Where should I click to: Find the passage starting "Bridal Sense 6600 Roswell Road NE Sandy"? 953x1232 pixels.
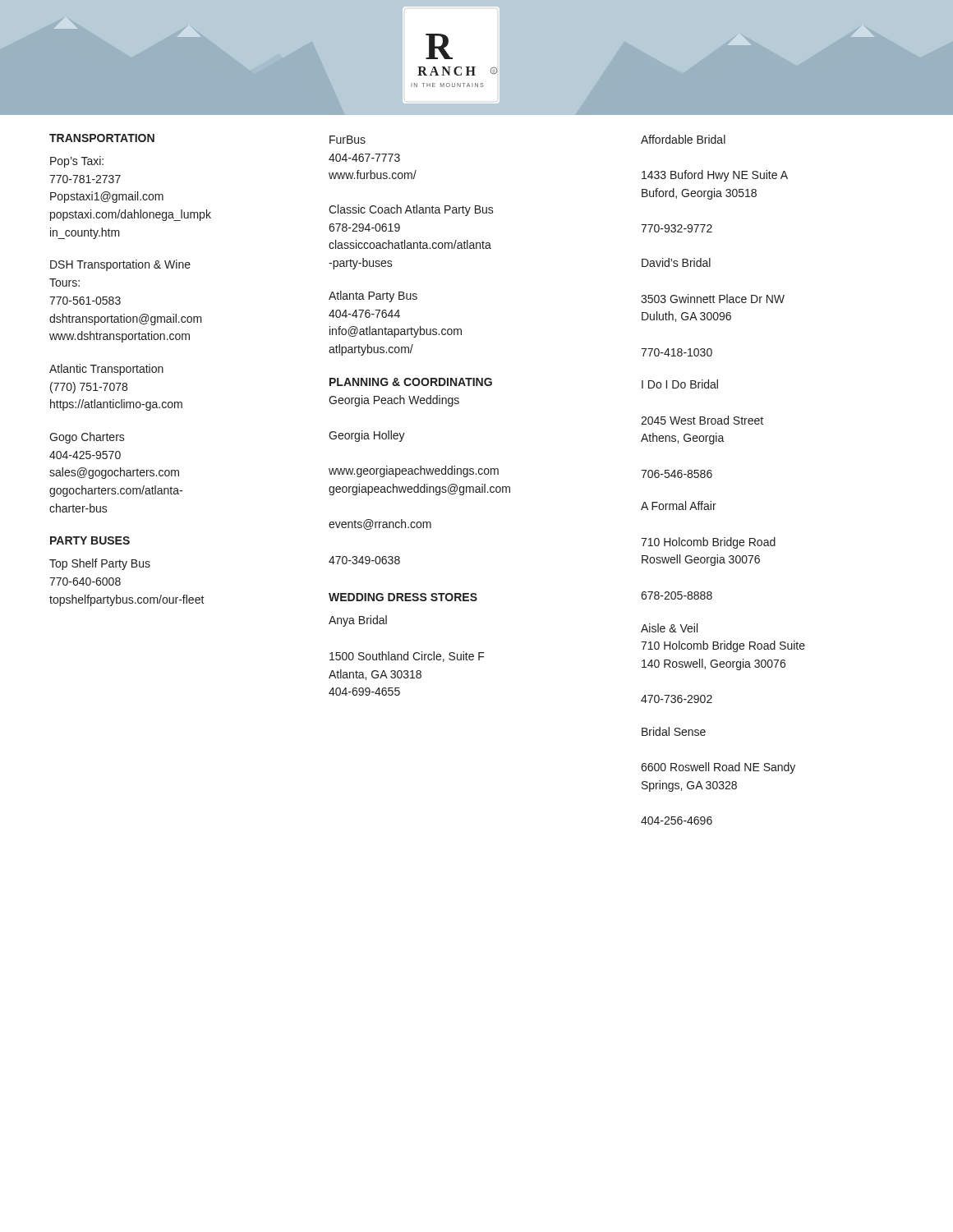pos(780,777)
